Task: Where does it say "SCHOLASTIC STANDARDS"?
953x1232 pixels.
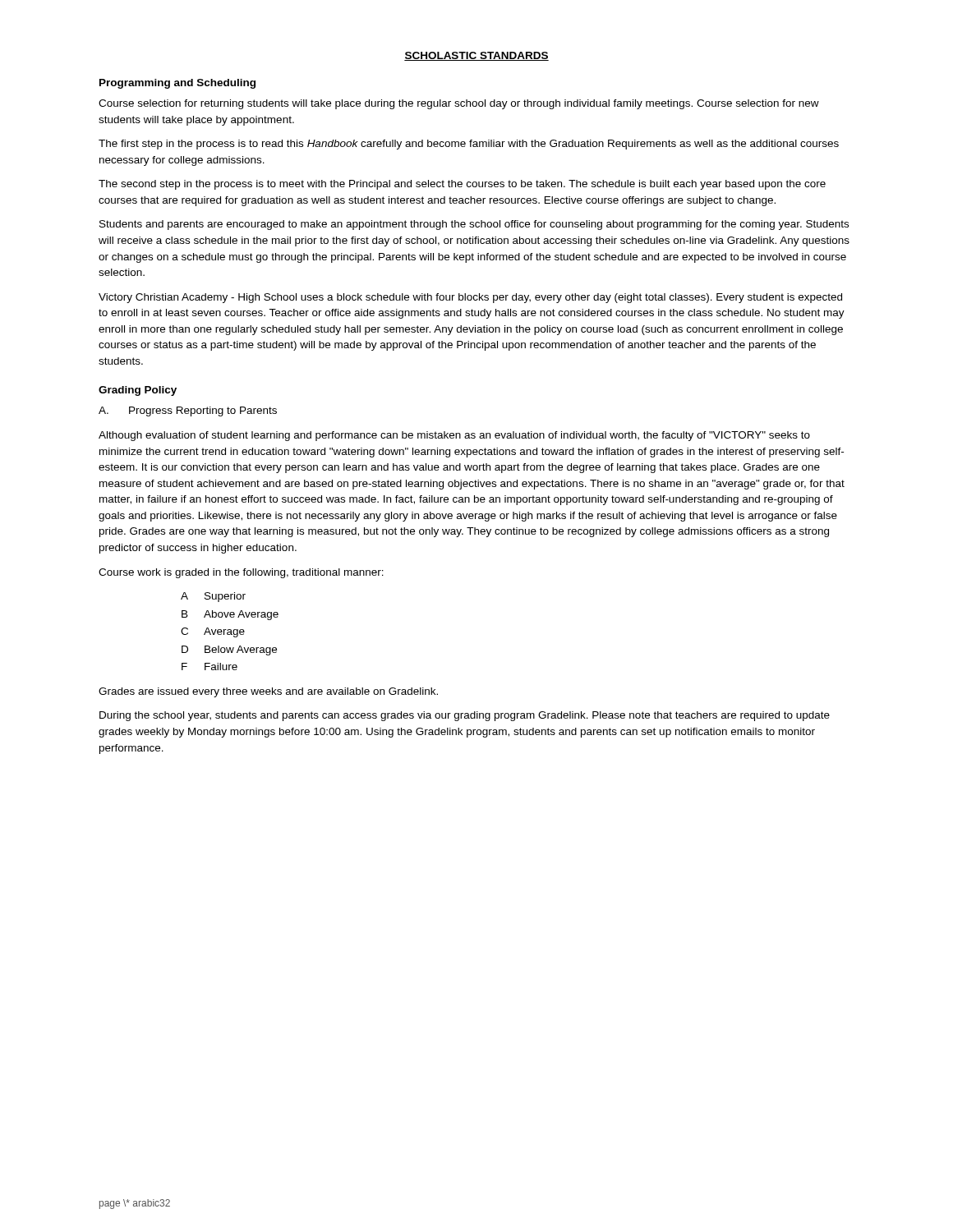Action: pos(476,55)
